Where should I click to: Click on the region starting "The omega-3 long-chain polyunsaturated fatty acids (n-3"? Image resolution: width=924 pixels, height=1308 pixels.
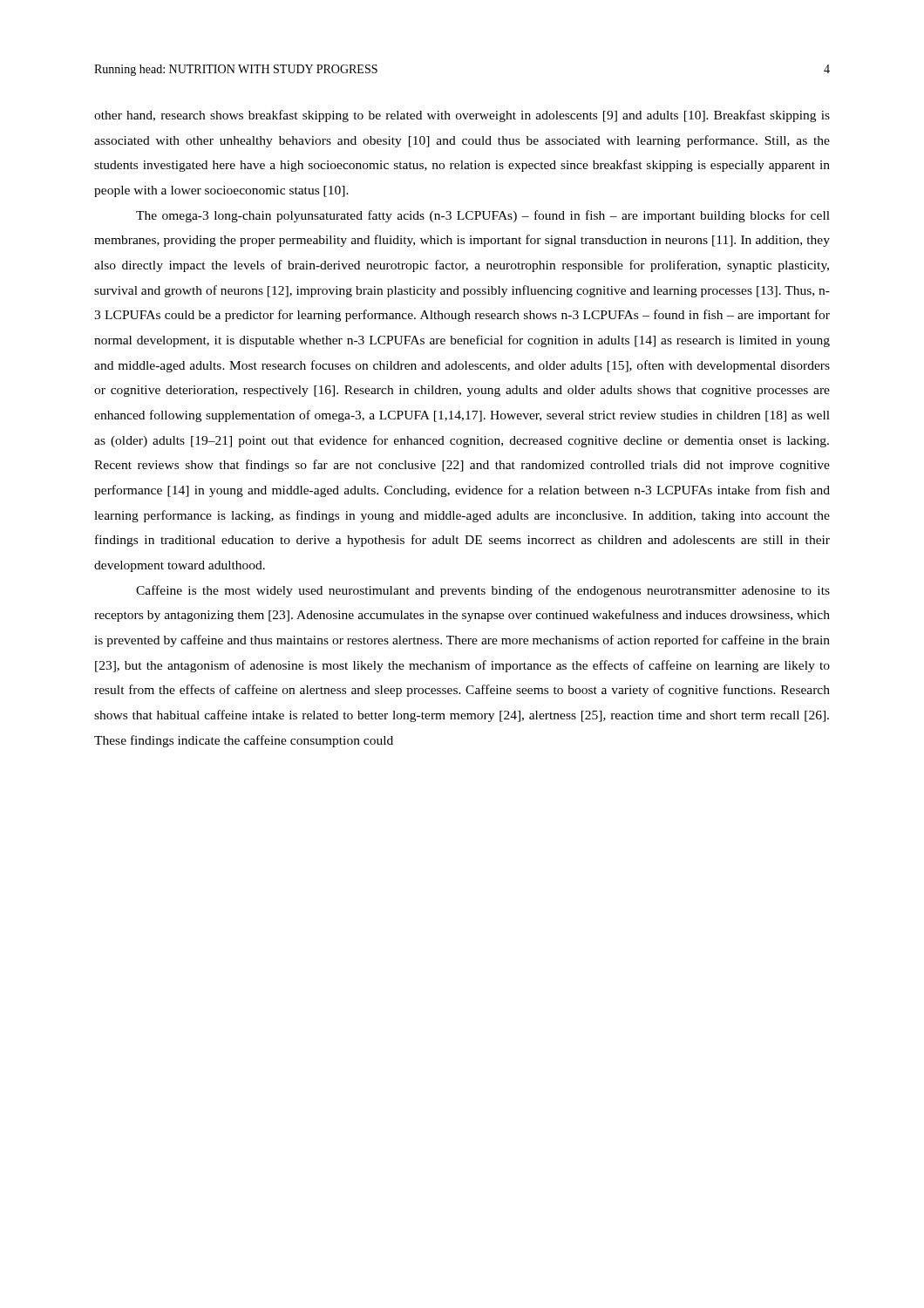pyautogui.click(x=462, y=390)
